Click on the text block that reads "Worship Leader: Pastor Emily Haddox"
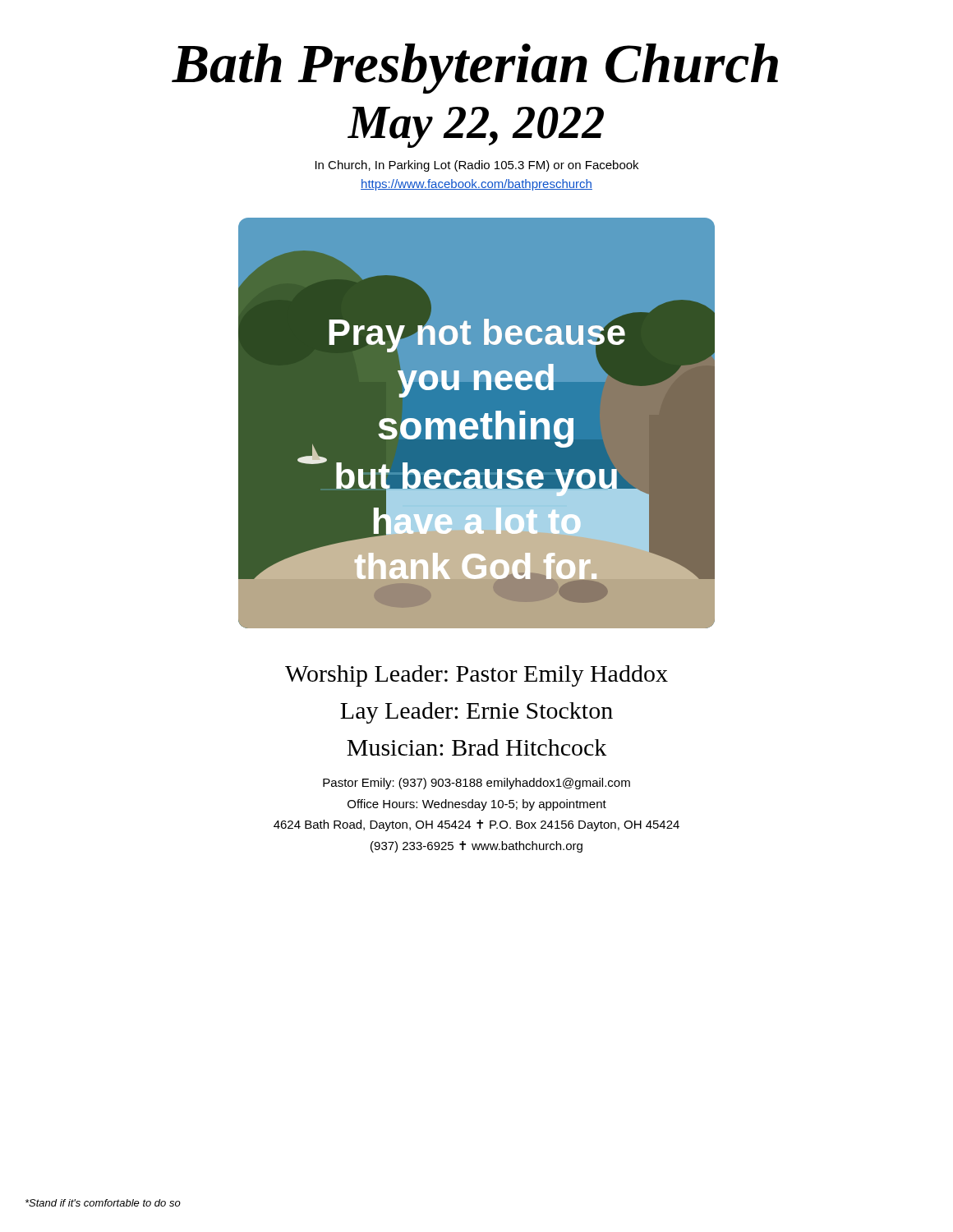The height and width of the screenshot is (1232, 953). (x=476, y=756)
